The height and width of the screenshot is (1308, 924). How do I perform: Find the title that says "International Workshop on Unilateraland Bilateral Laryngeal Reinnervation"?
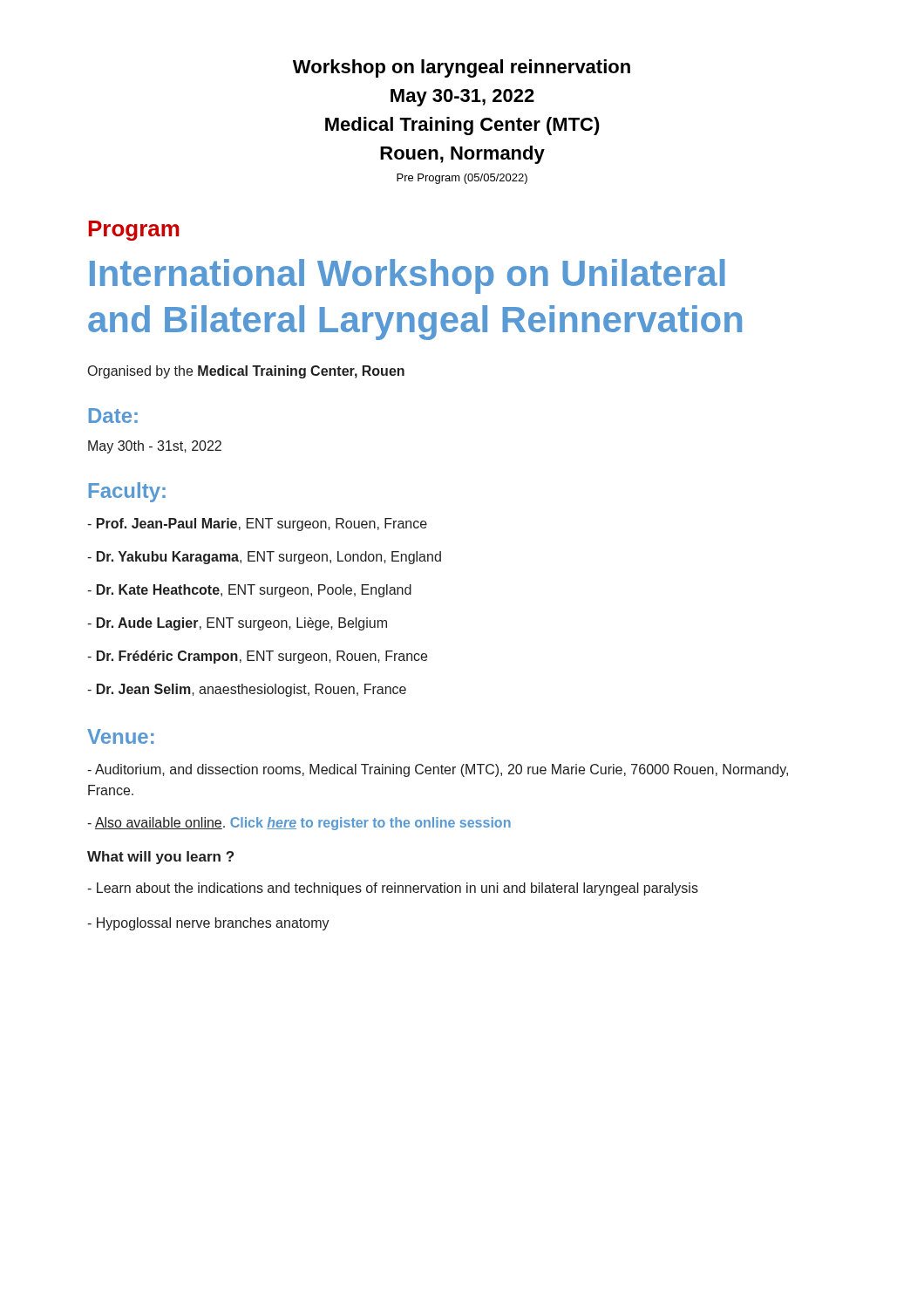[416, 296]
